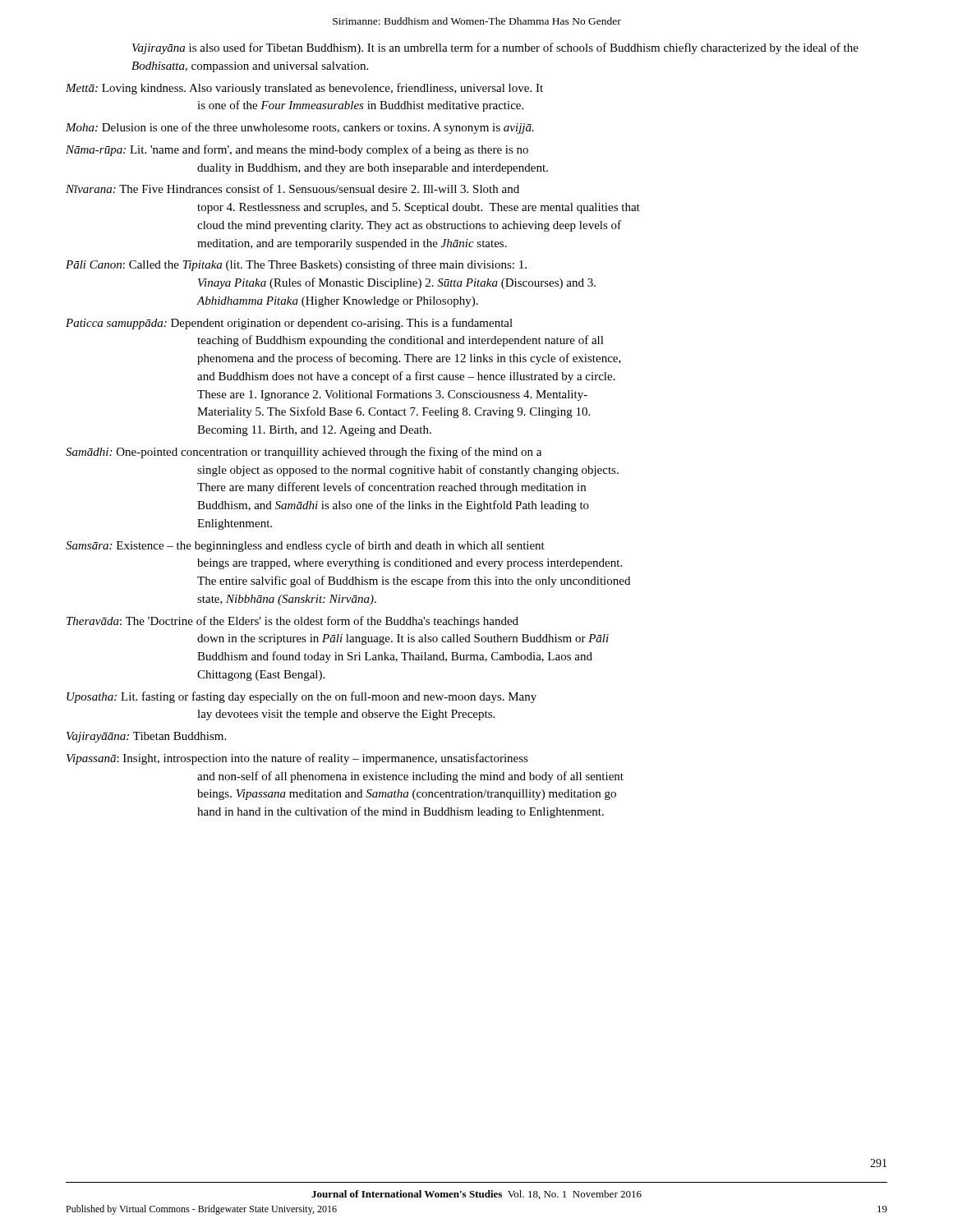This screenshot has height=1232, width=953.
Task: Find the list item containing "Vipassanā: Insight, introspection into the nature"
Action: (x=476, y=785)
